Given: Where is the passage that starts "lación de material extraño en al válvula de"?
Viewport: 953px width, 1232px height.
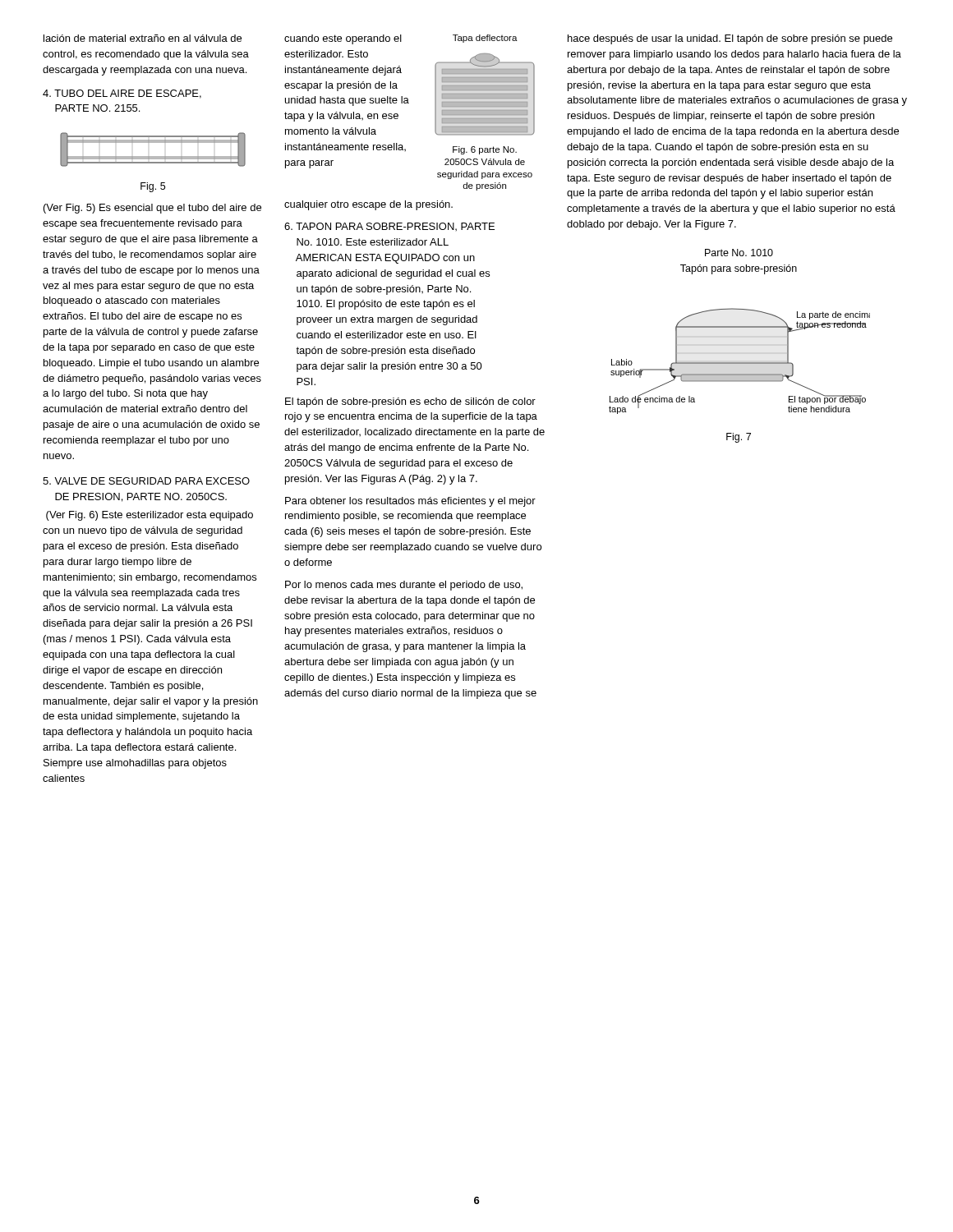Looking at the screenshot, I should click(x=153, y=54).
